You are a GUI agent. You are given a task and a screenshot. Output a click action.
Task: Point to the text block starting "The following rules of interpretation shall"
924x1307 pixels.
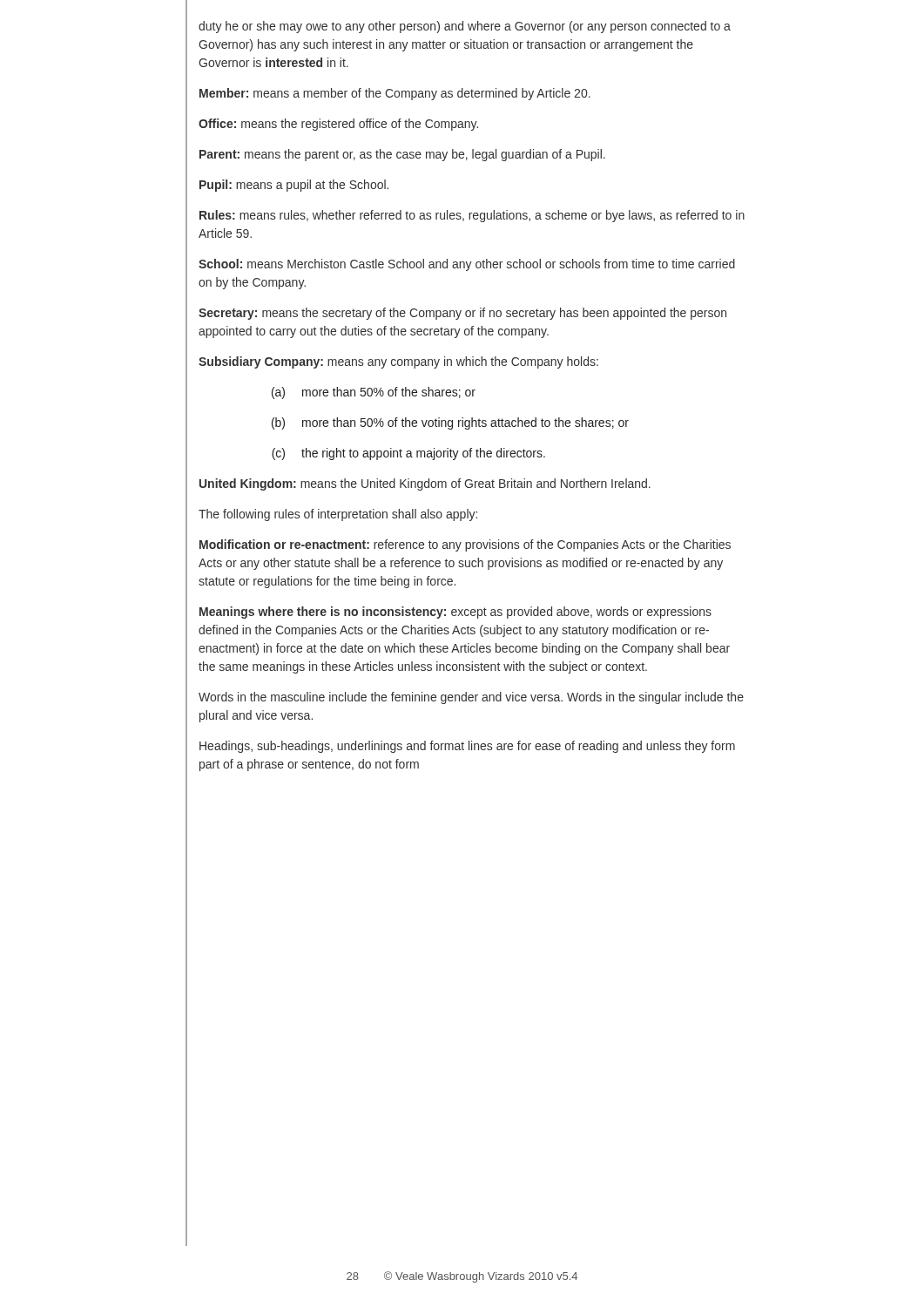(473, 515)
